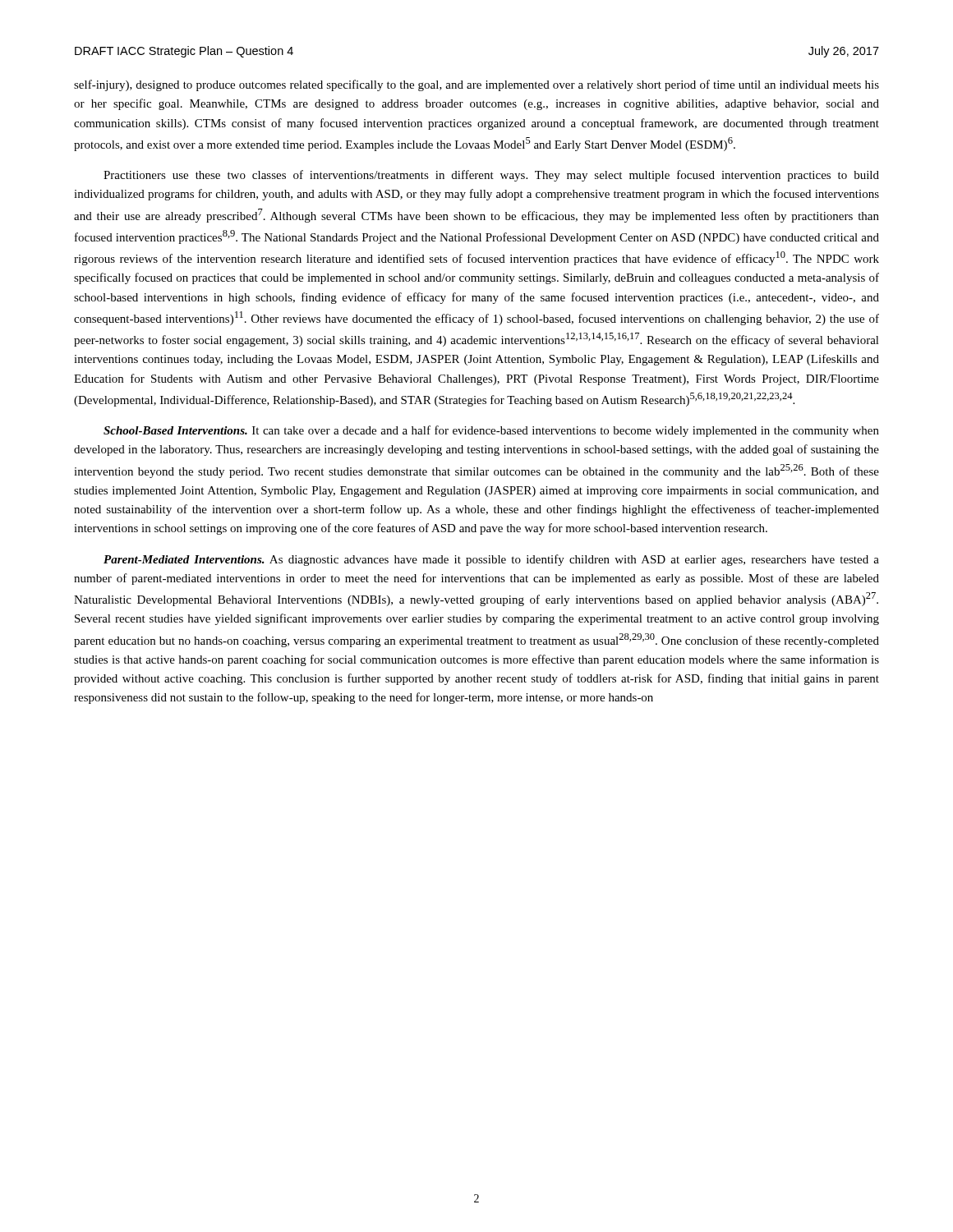Click on the text block that reads "School-Based Interventions. It can take over a decade"
This screenshot has height=1232, width=953.
476,479
